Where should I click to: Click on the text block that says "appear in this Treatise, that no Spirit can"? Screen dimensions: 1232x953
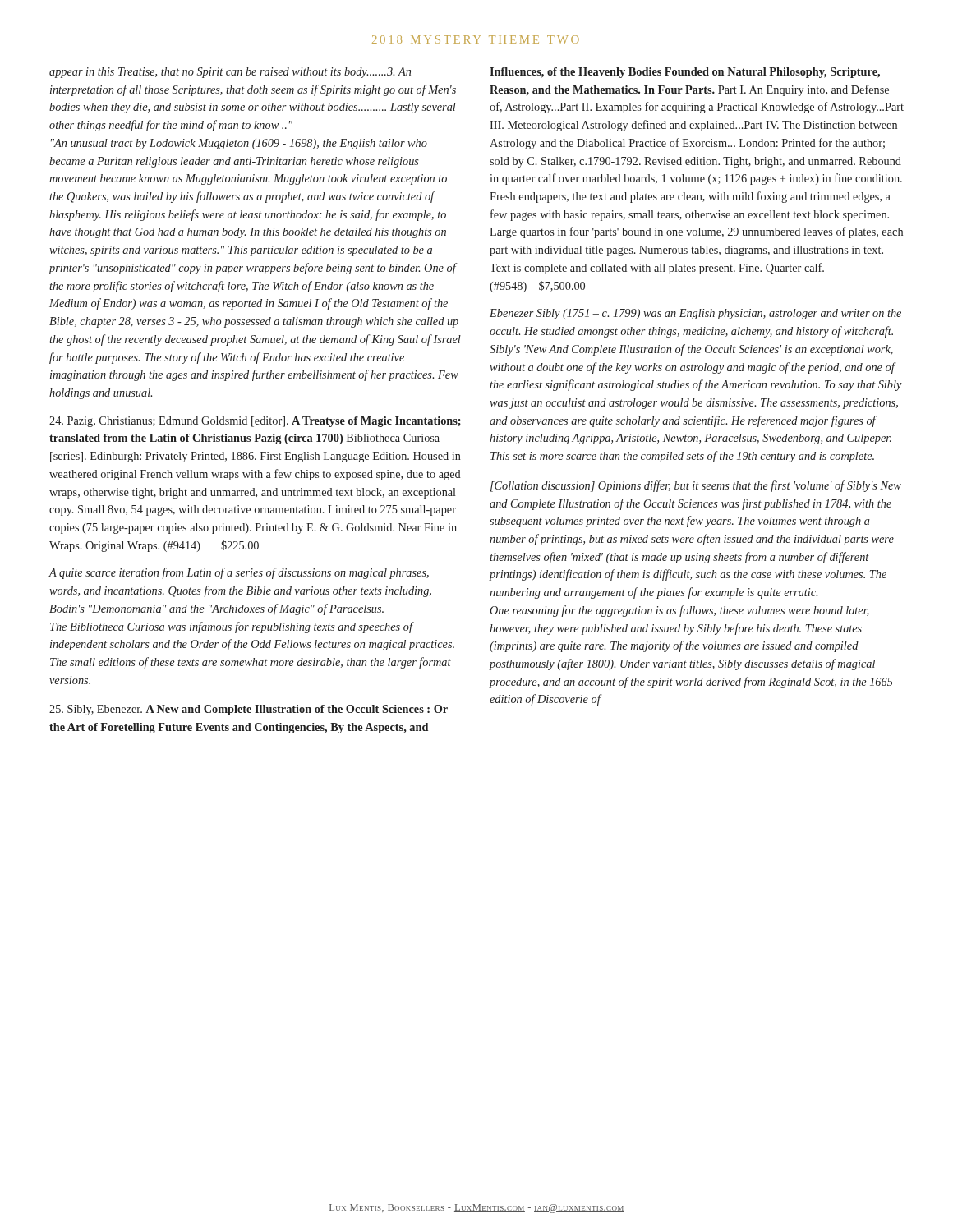255,232
